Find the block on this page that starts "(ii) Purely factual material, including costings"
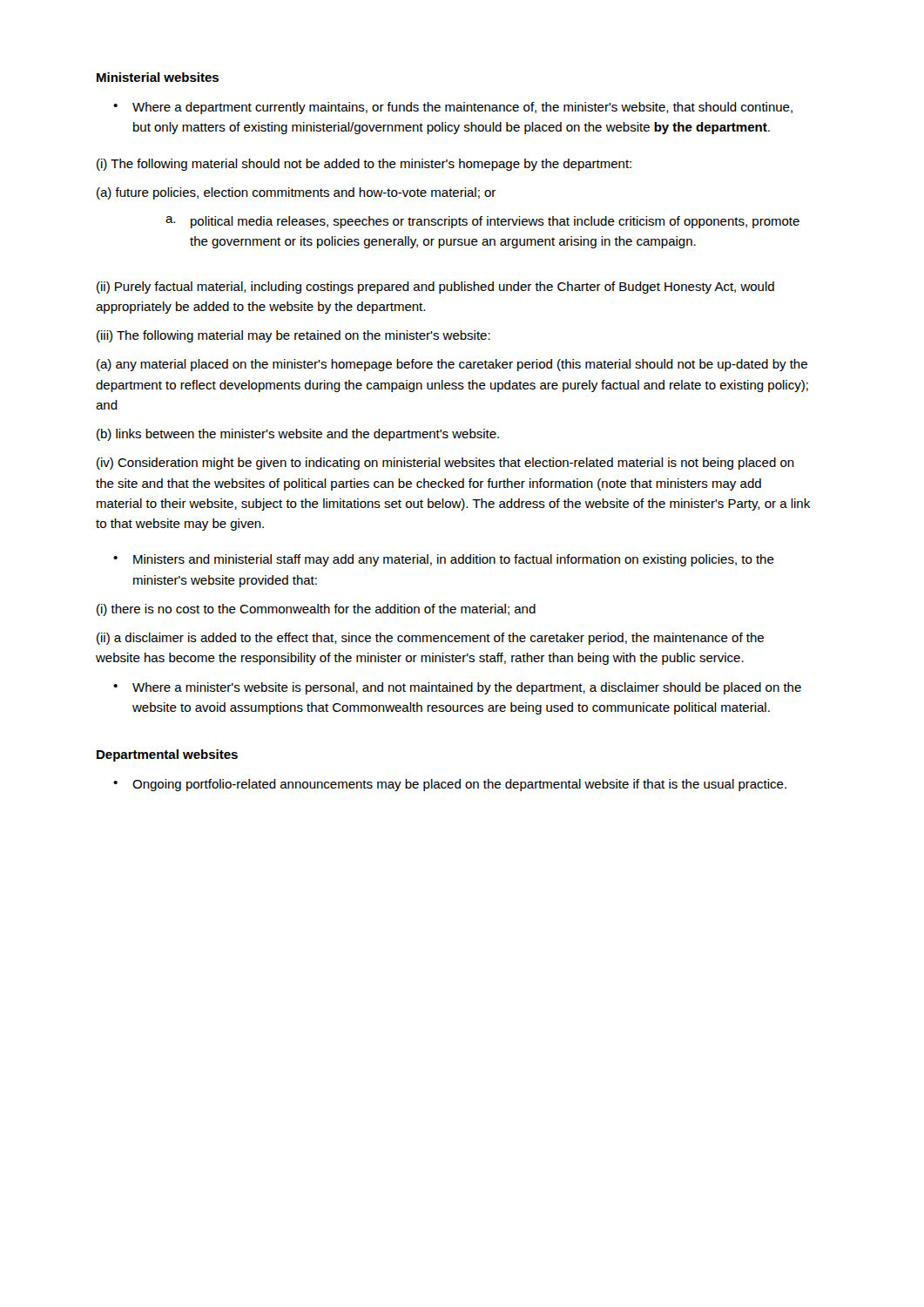The width and height of the screenshot is (924, 1307). click(x=435, y=296)
